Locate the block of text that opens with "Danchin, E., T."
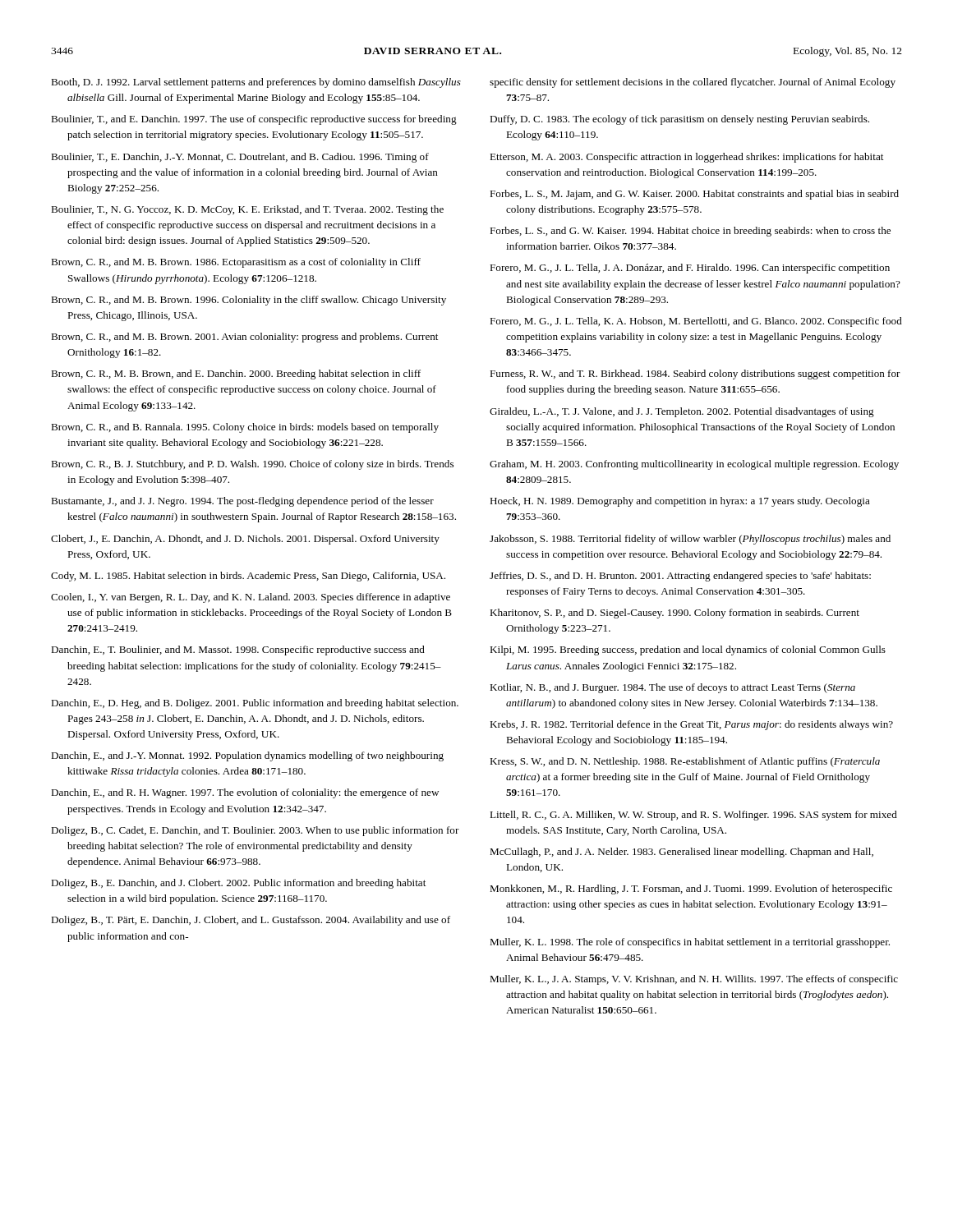This screenshot has height=1232, width=953. click(x=246, y=665)
